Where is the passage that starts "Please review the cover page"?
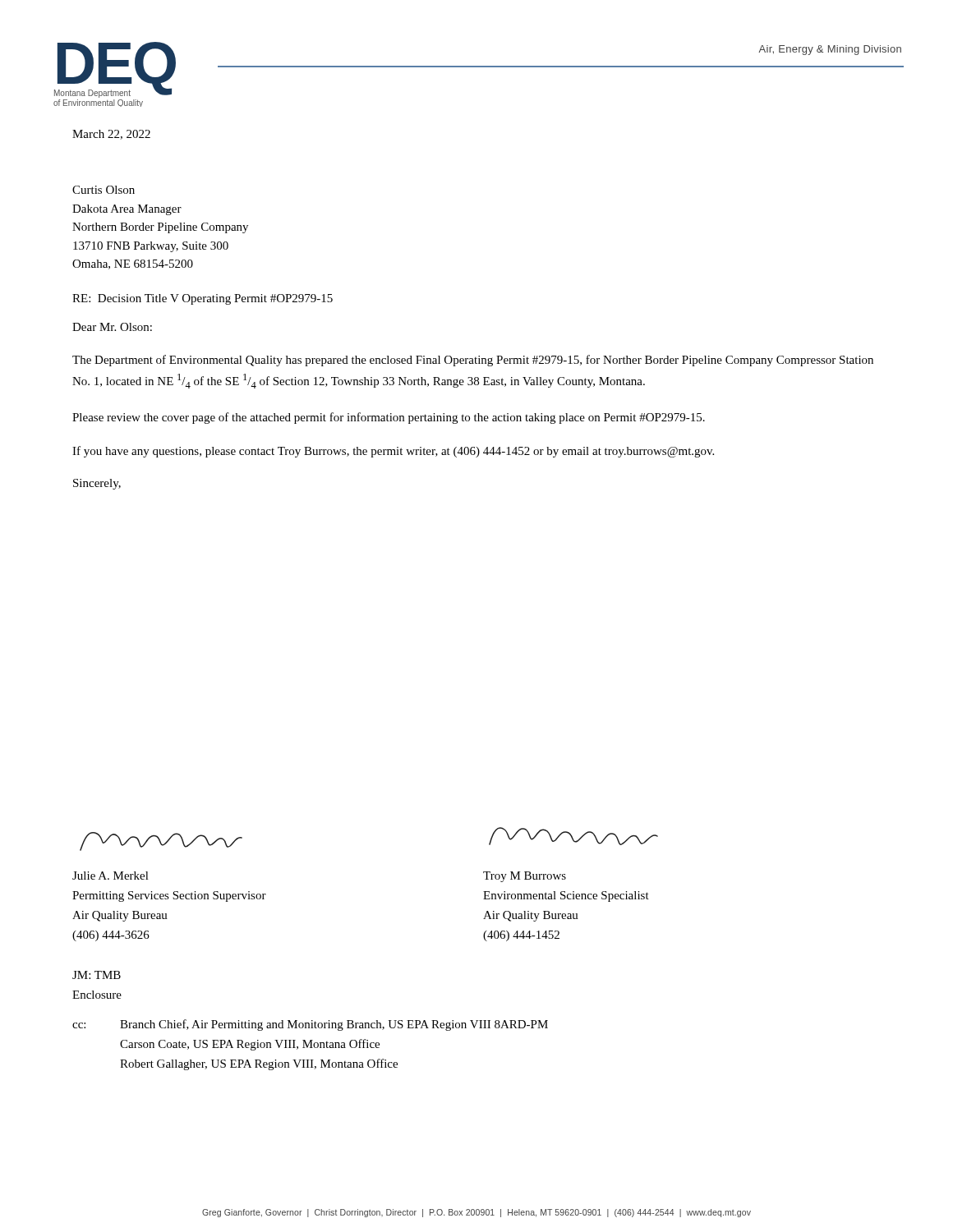Screen dimensions: 1232x953 coord(389,417)
